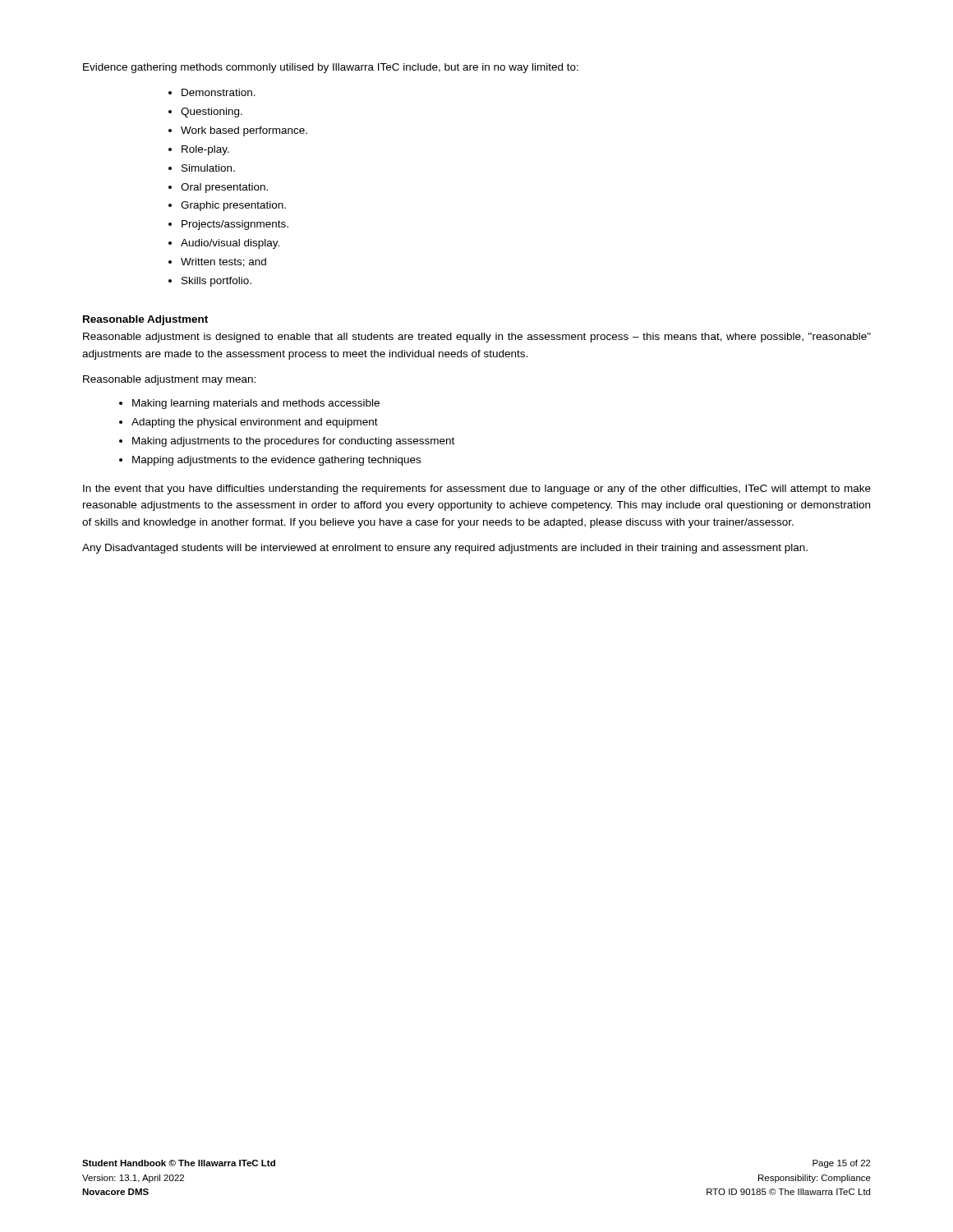The width and height of the screenshot is (953, 1232).
Task: Click on the text block that reads "Evidence gathering methods commonly utilised by Illawarra"
Action: point(331,67)
